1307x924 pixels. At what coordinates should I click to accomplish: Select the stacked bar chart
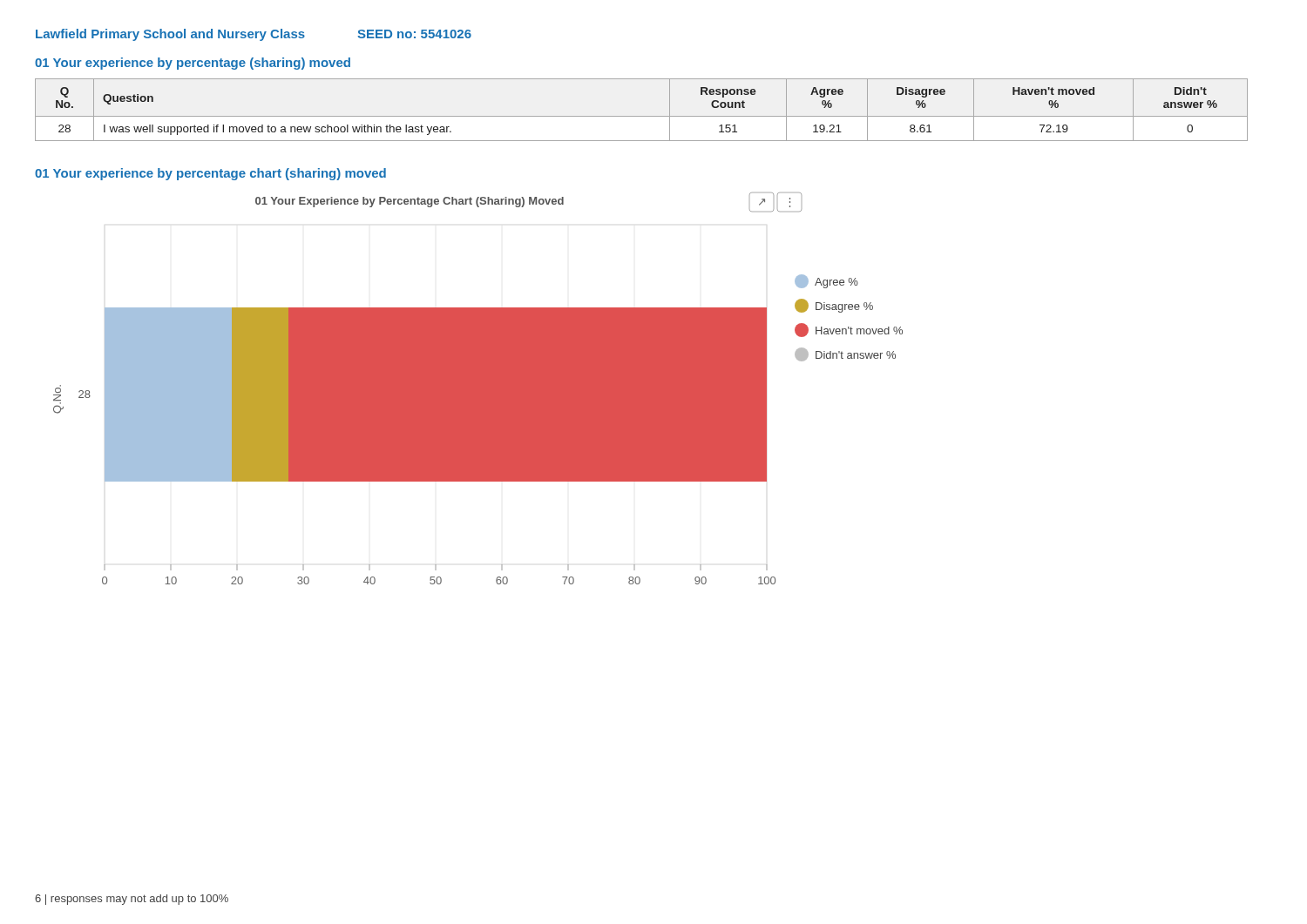514,418
